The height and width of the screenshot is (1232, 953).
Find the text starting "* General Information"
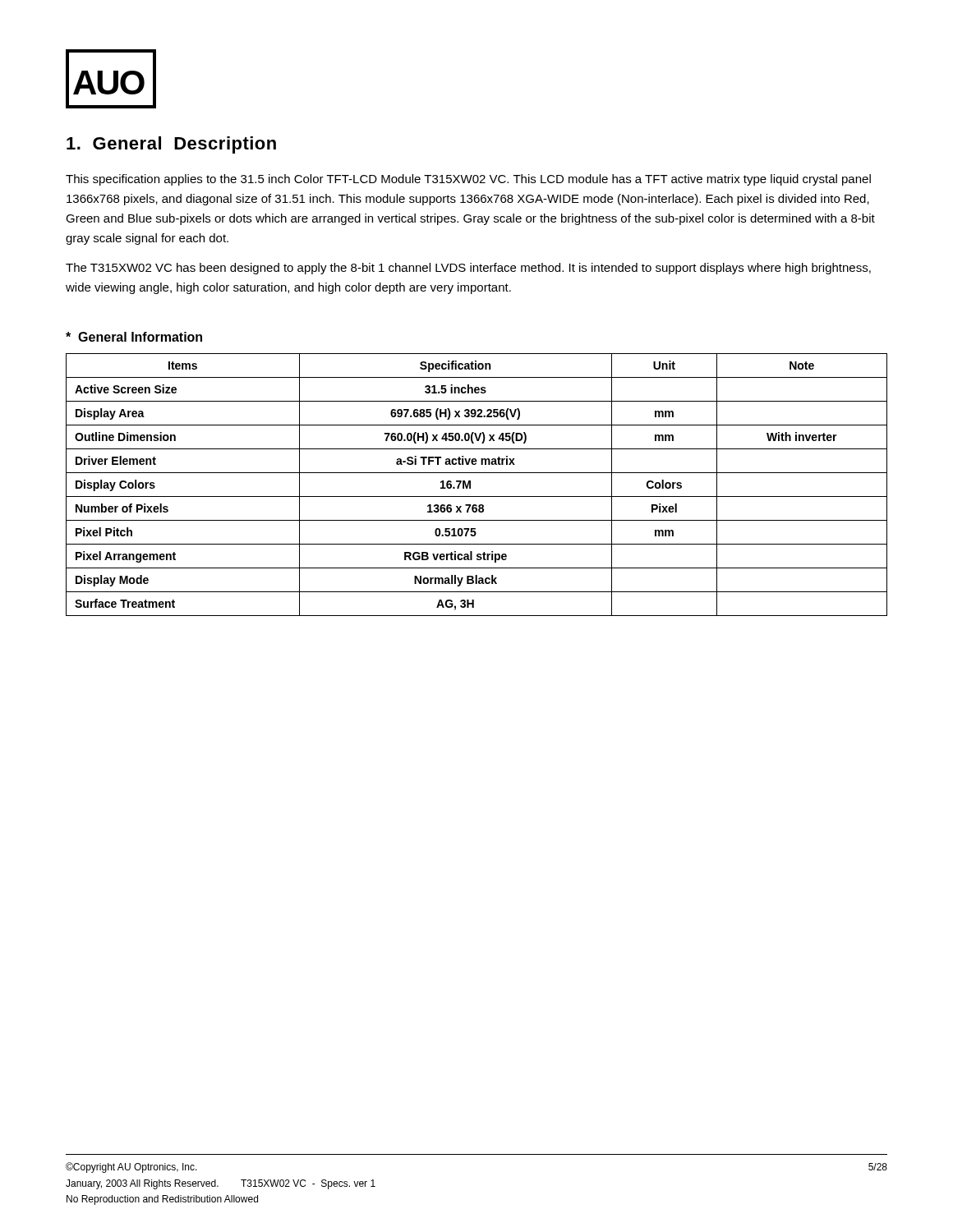[134, 337]
